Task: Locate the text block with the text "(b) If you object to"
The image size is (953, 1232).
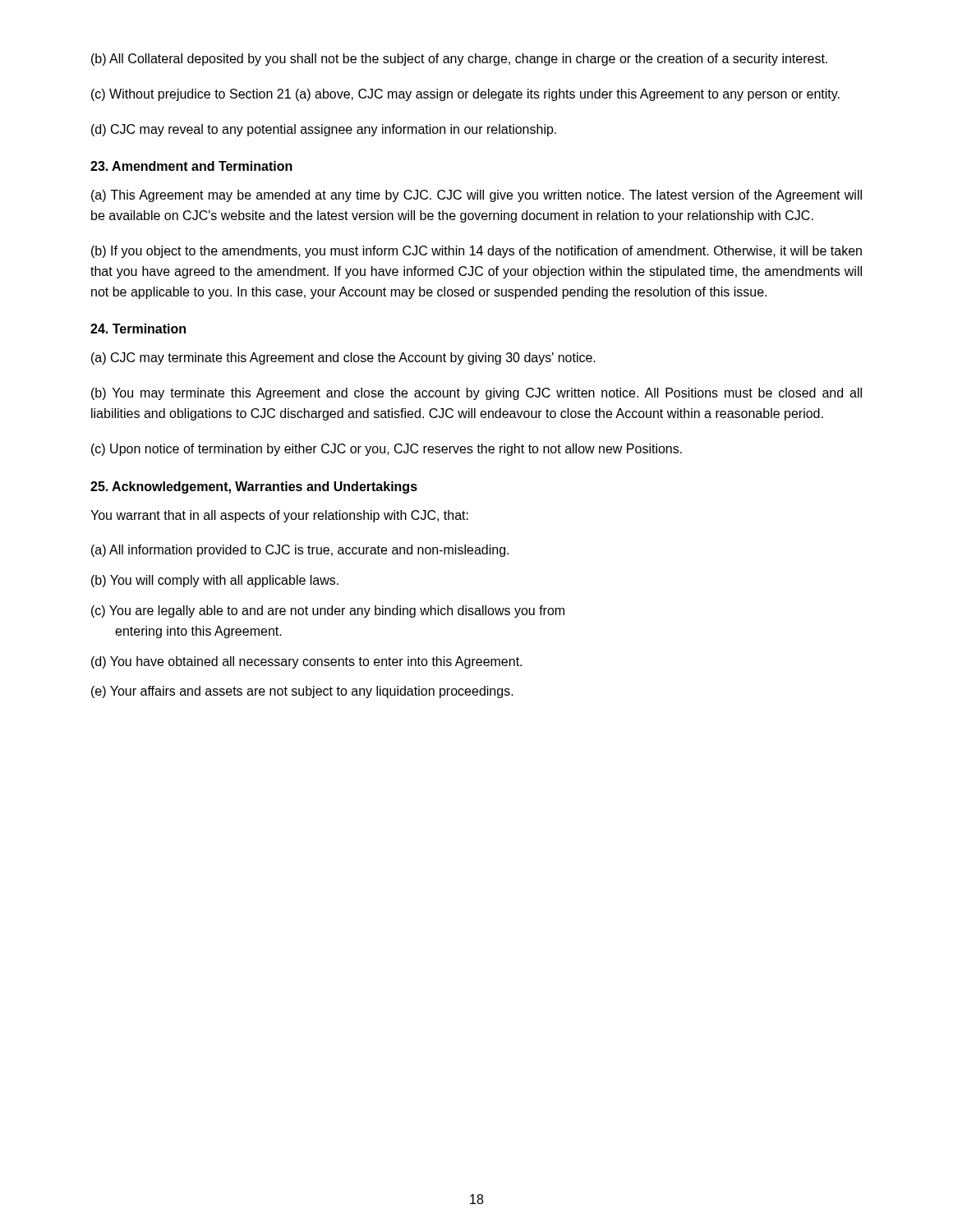Action: click(476, 271)
